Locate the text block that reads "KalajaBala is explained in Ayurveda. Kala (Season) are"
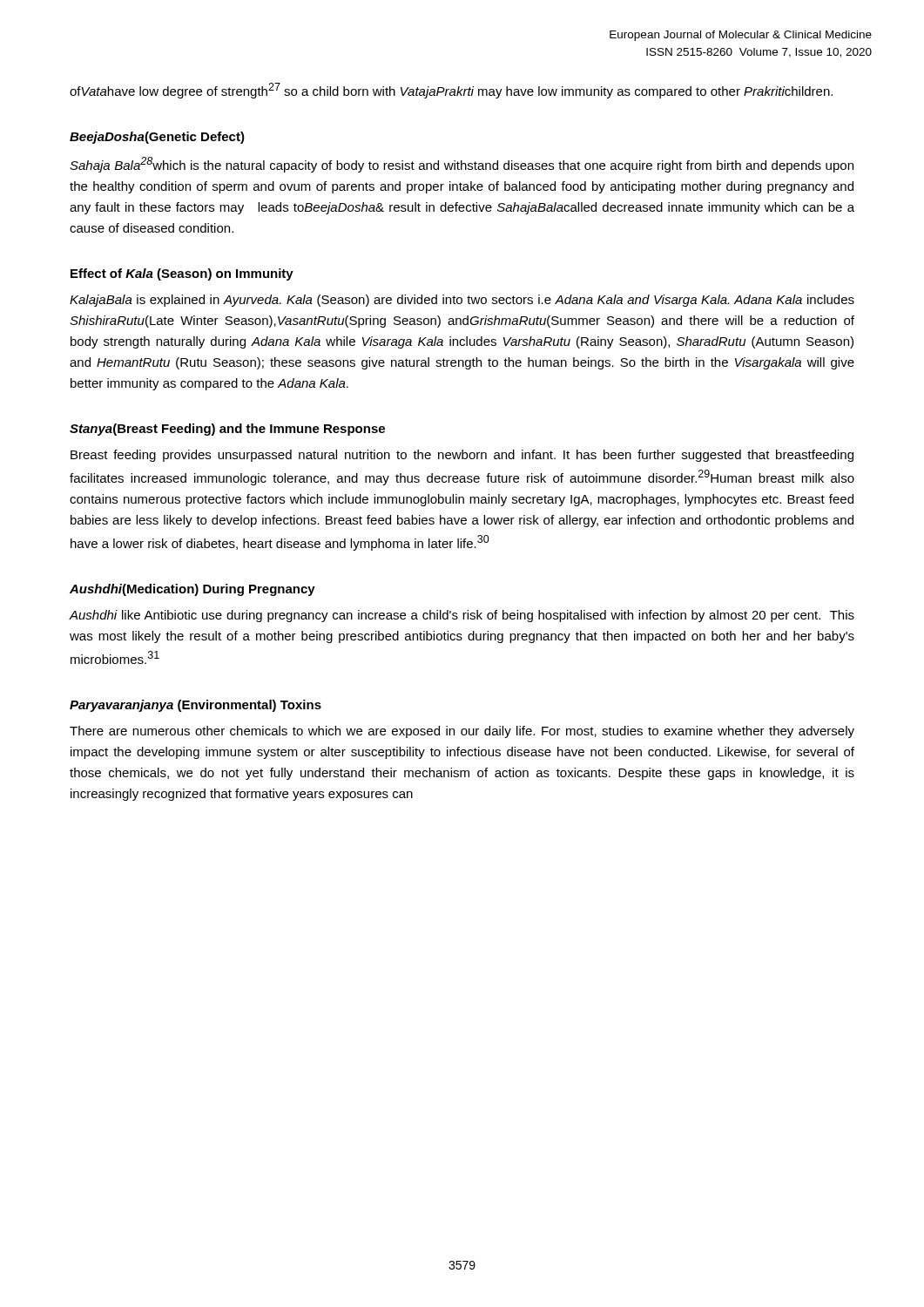This screenshot has width=924, height=1307. coord(462,342)
